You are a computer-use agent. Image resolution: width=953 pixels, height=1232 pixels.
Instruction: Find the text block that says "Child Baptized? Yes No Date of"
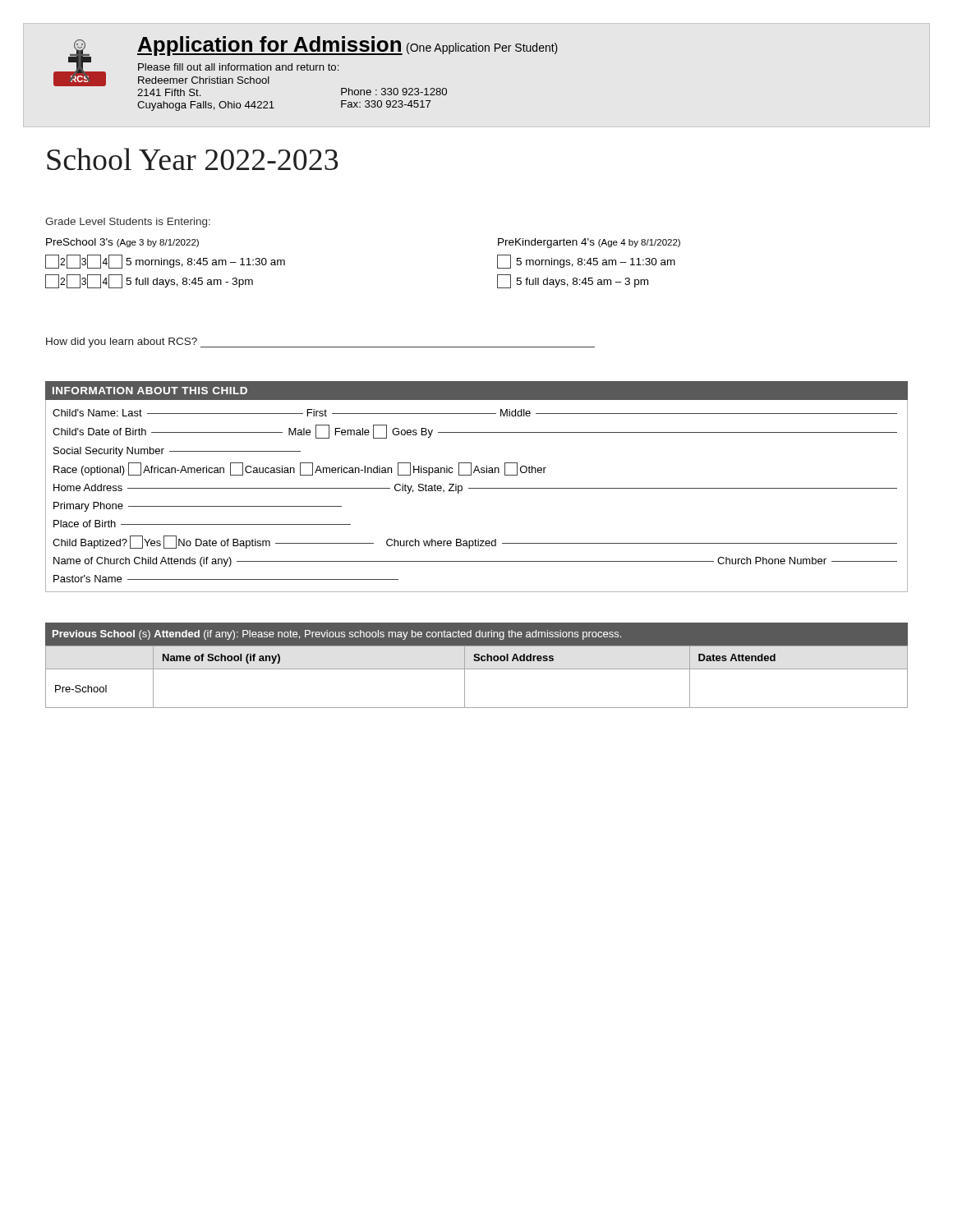click(475, 542)
